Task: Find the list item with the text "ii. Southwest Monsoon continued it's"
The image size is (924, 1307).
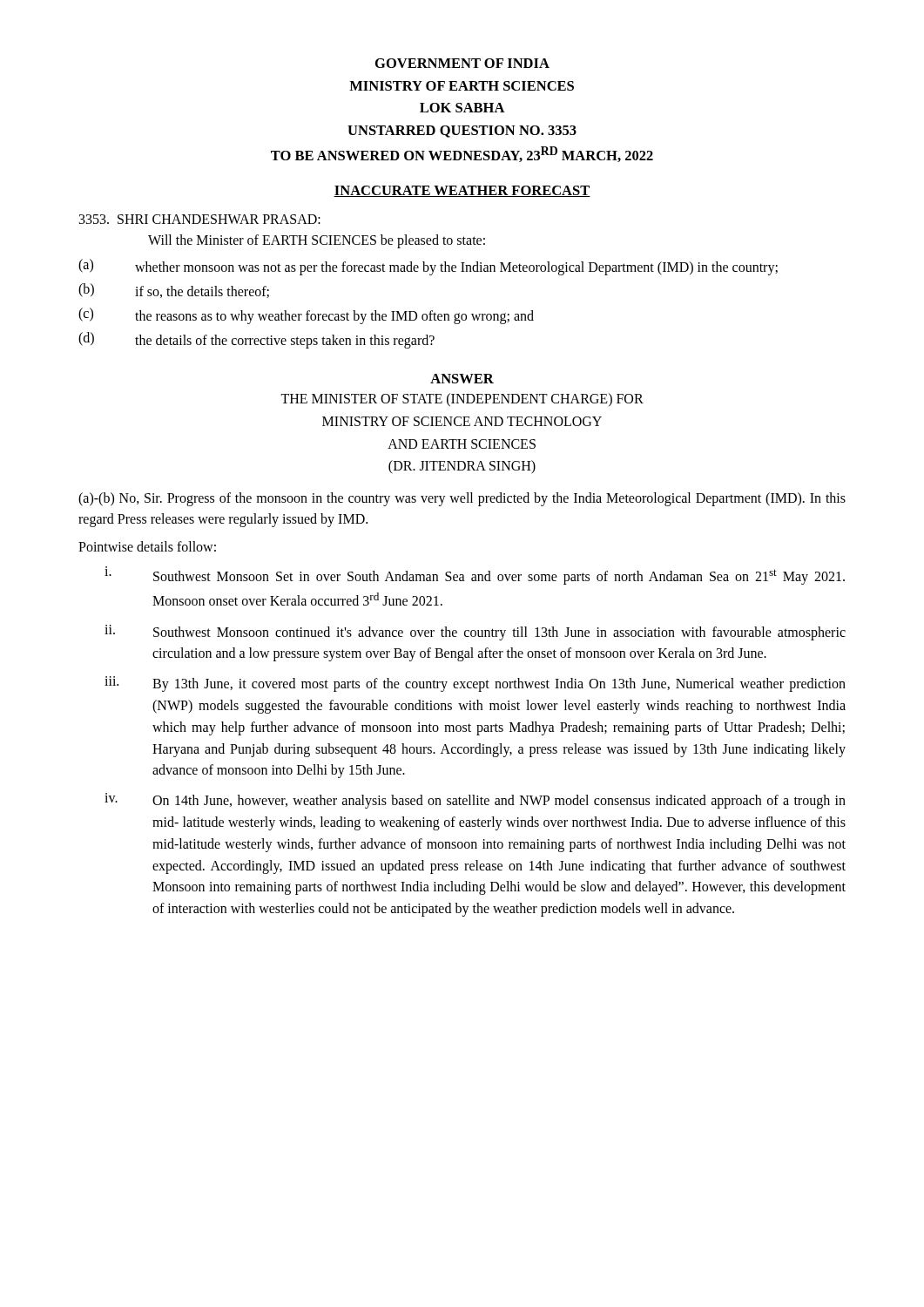Action: coord(462,643)
